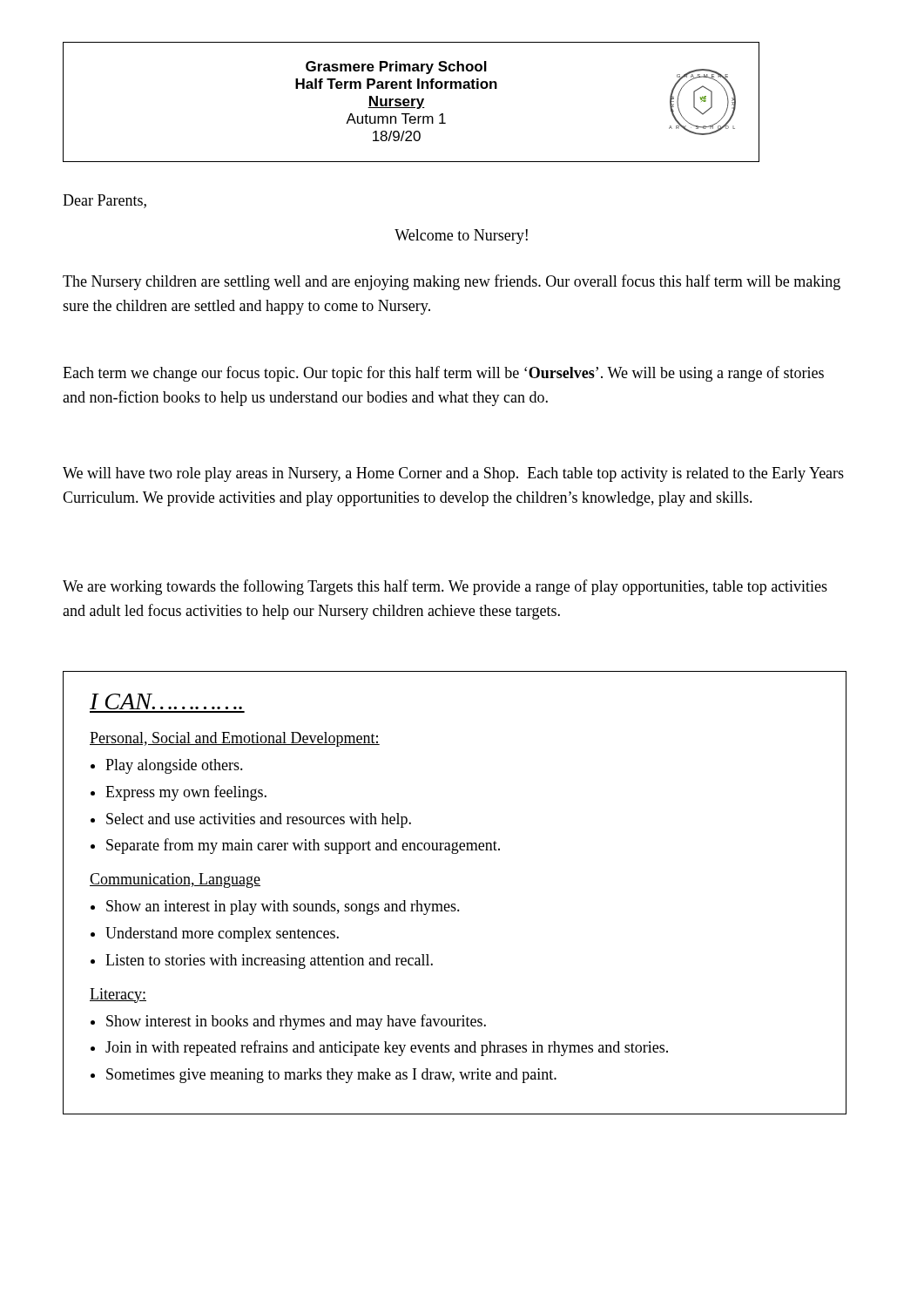Locate the region starting "Play alongside others."
This screenshot has height=1307, width=924.
click(x=174, y=765)
